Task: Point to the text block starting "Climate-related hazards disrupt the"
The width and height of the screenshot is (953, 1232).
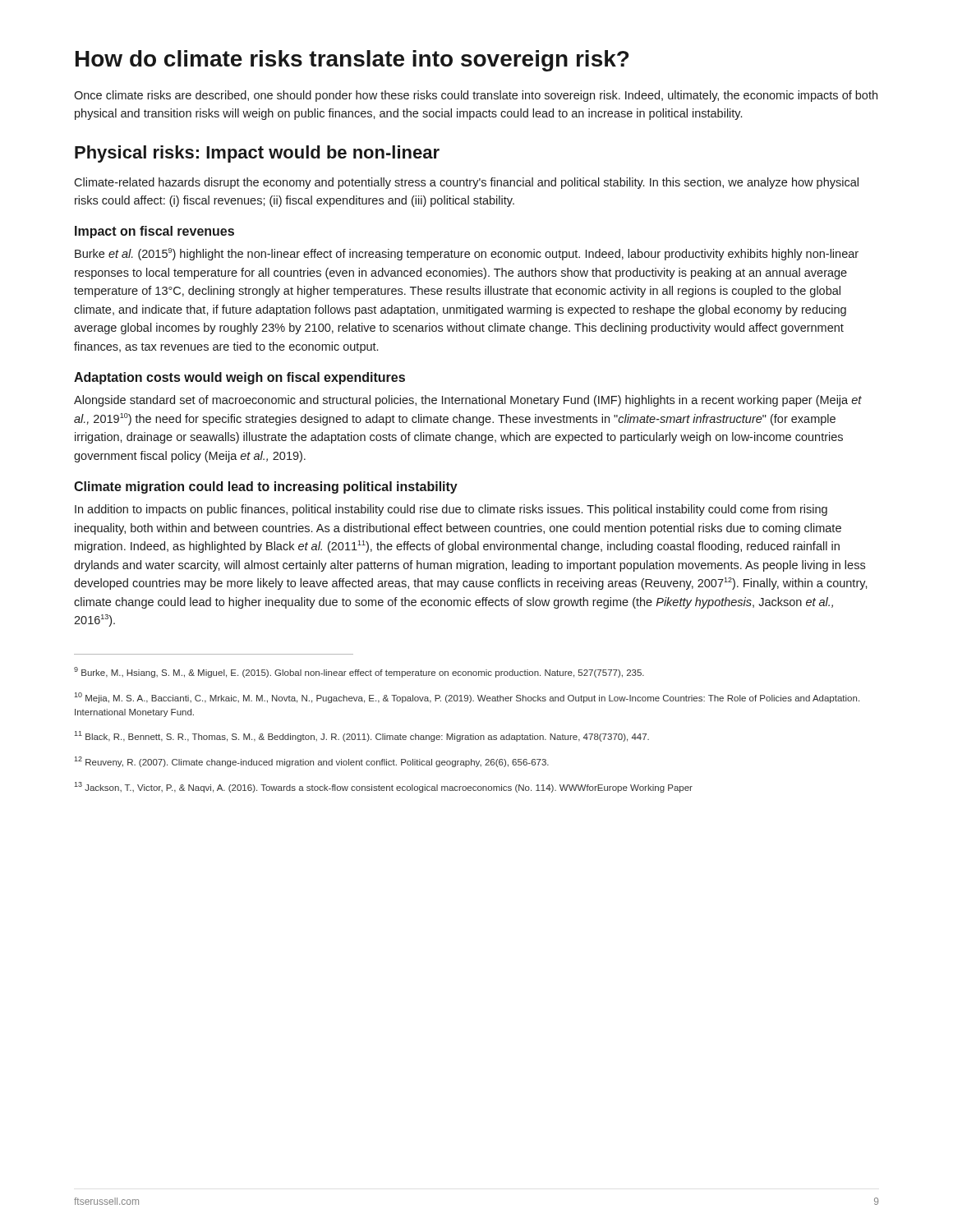Action: [x=476, y=191]
